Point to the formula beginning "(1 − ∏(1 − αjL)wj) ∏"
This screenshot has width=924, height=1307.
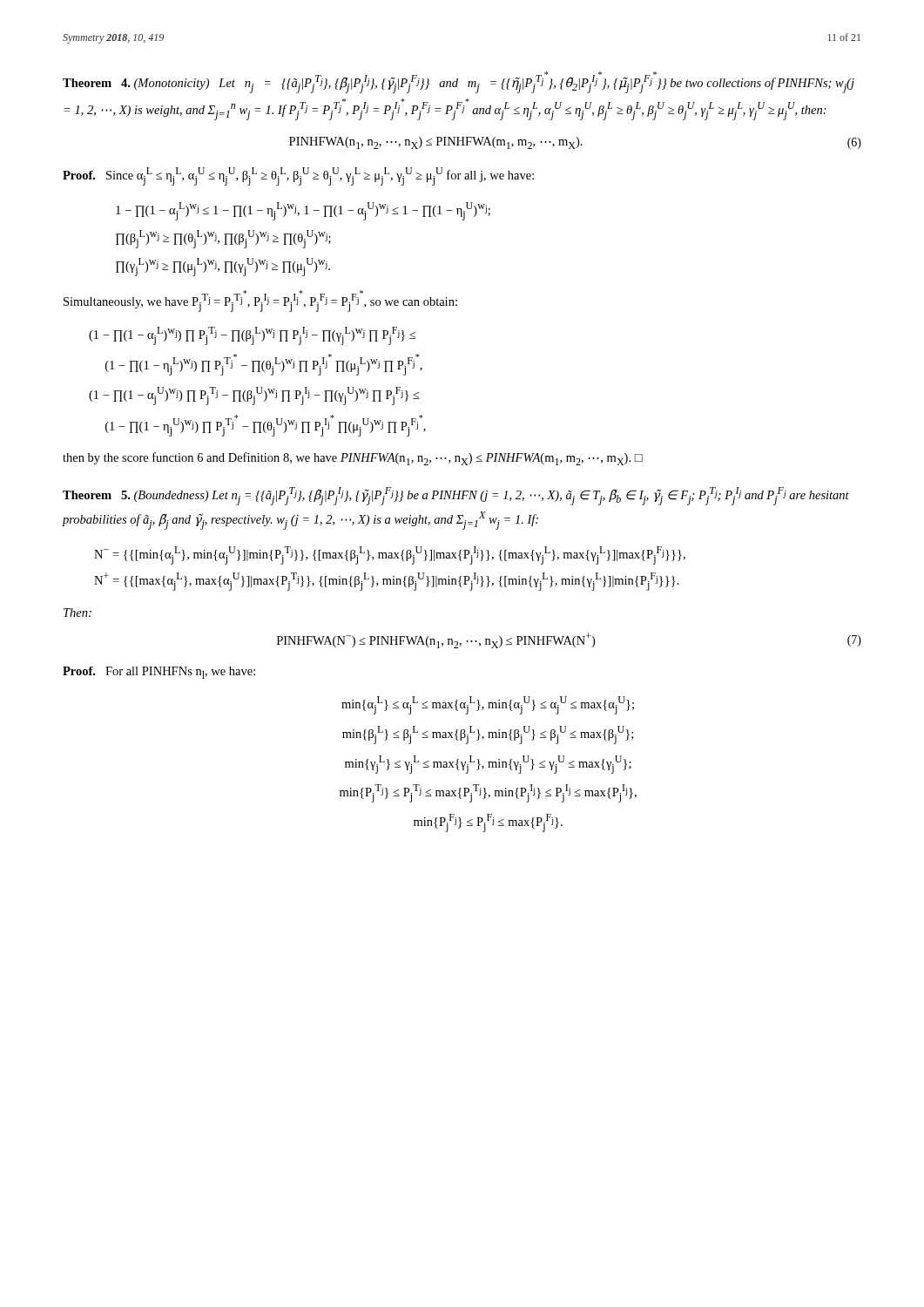pos(257,380)
